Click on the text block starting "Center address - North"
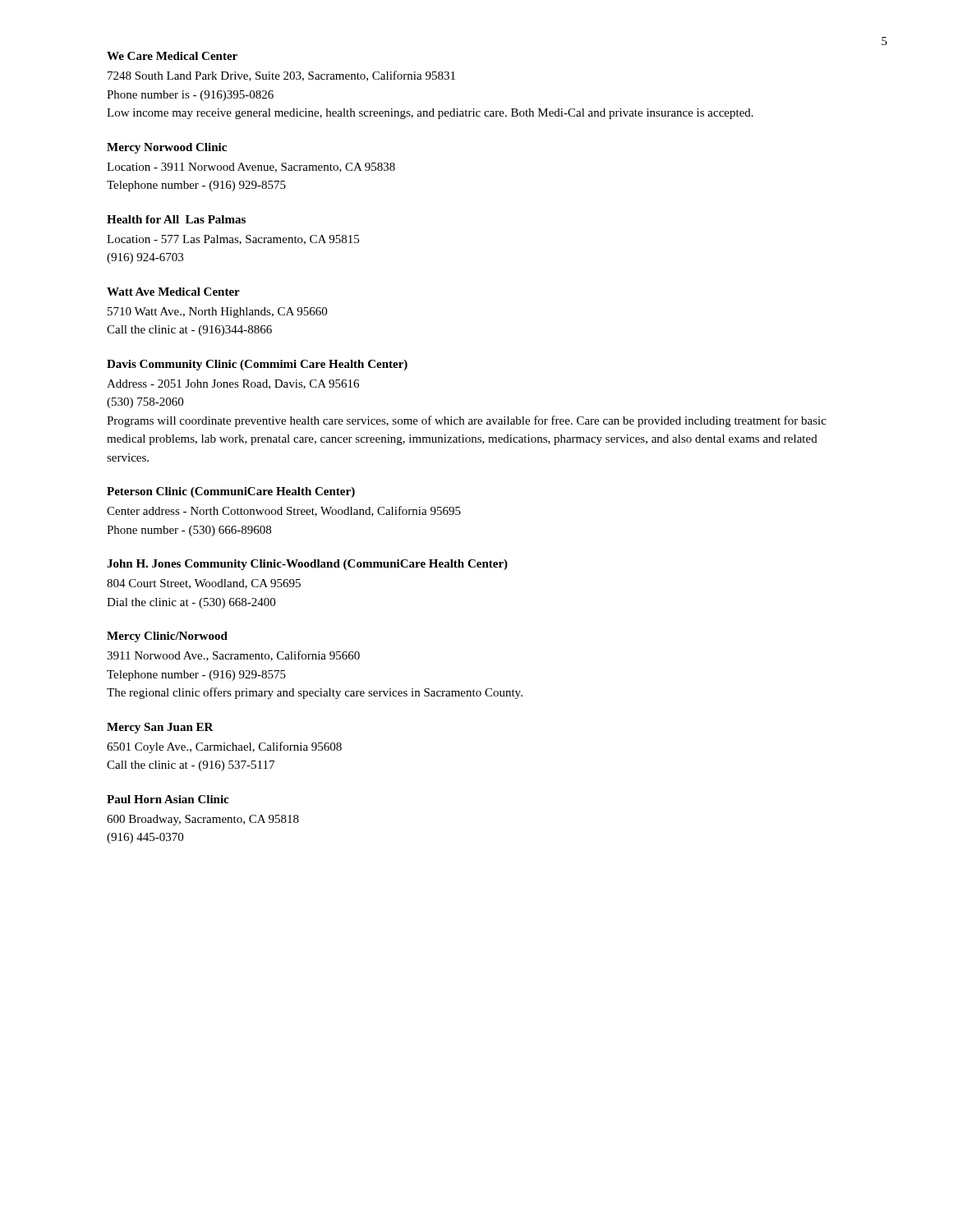 (284, 511)
